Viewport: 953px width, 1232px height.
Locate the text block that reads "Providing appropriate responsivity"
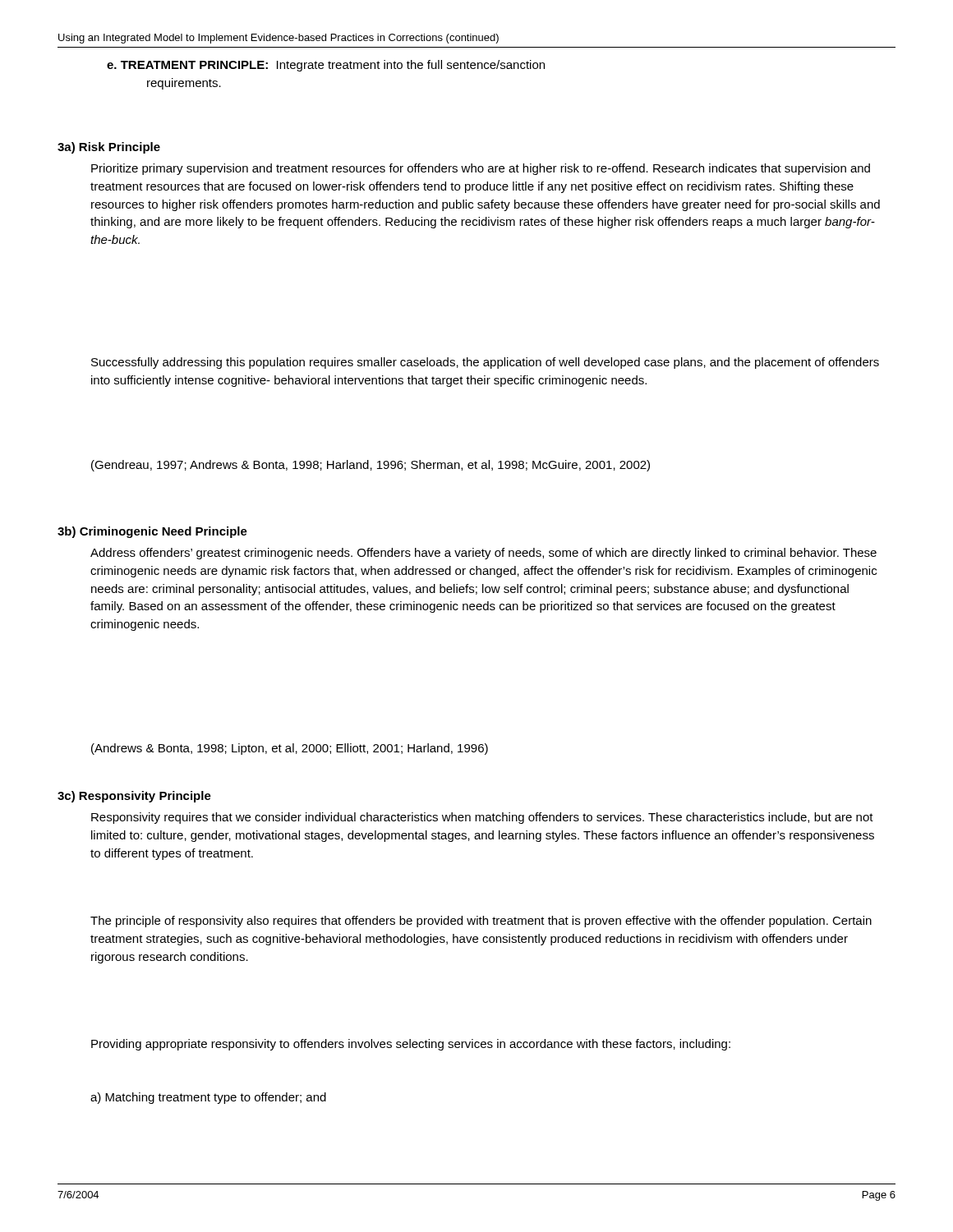coord(411,1044)
